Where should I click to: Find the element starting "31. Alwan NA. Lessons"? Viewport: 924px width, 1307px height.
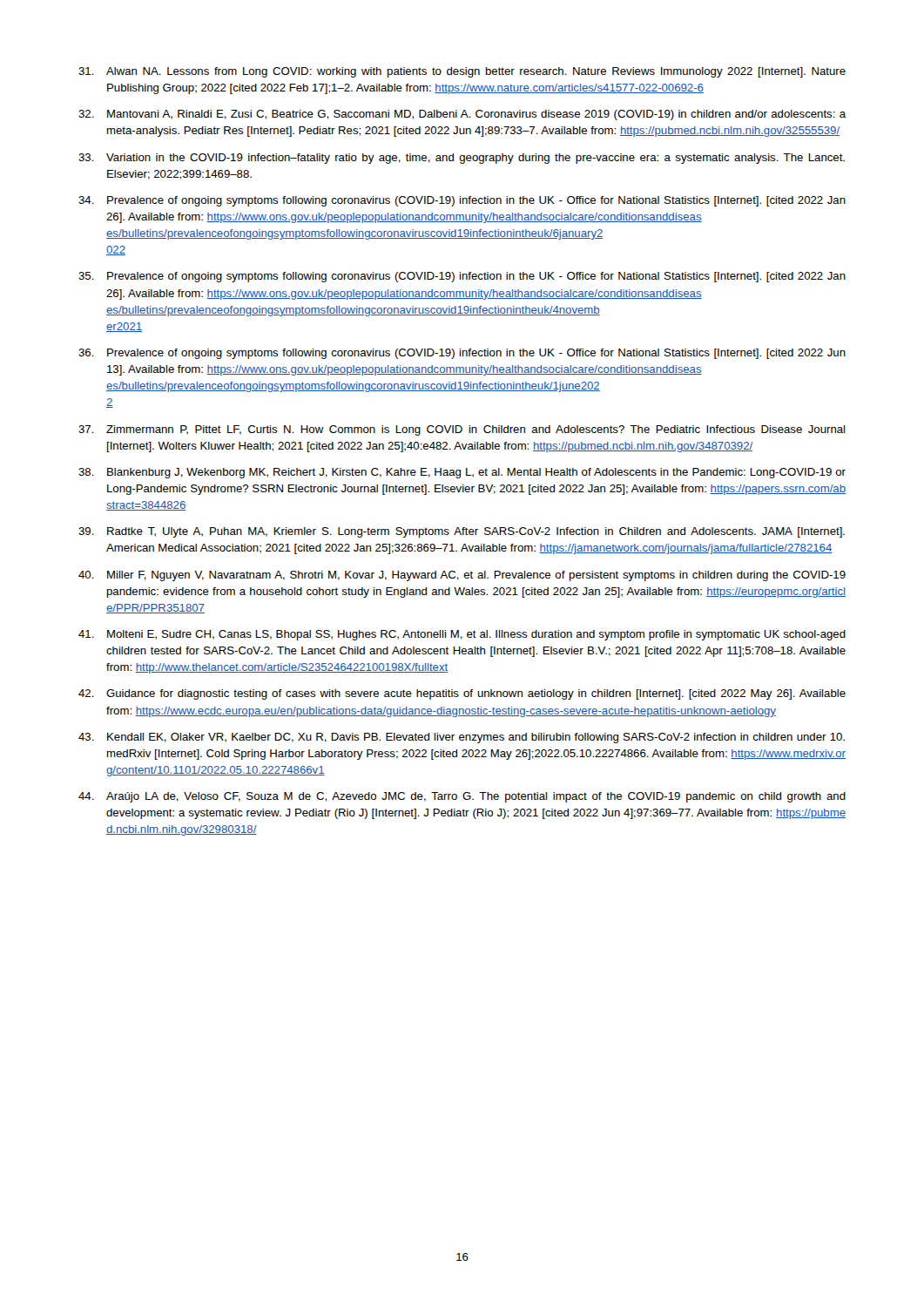point(462,79)
